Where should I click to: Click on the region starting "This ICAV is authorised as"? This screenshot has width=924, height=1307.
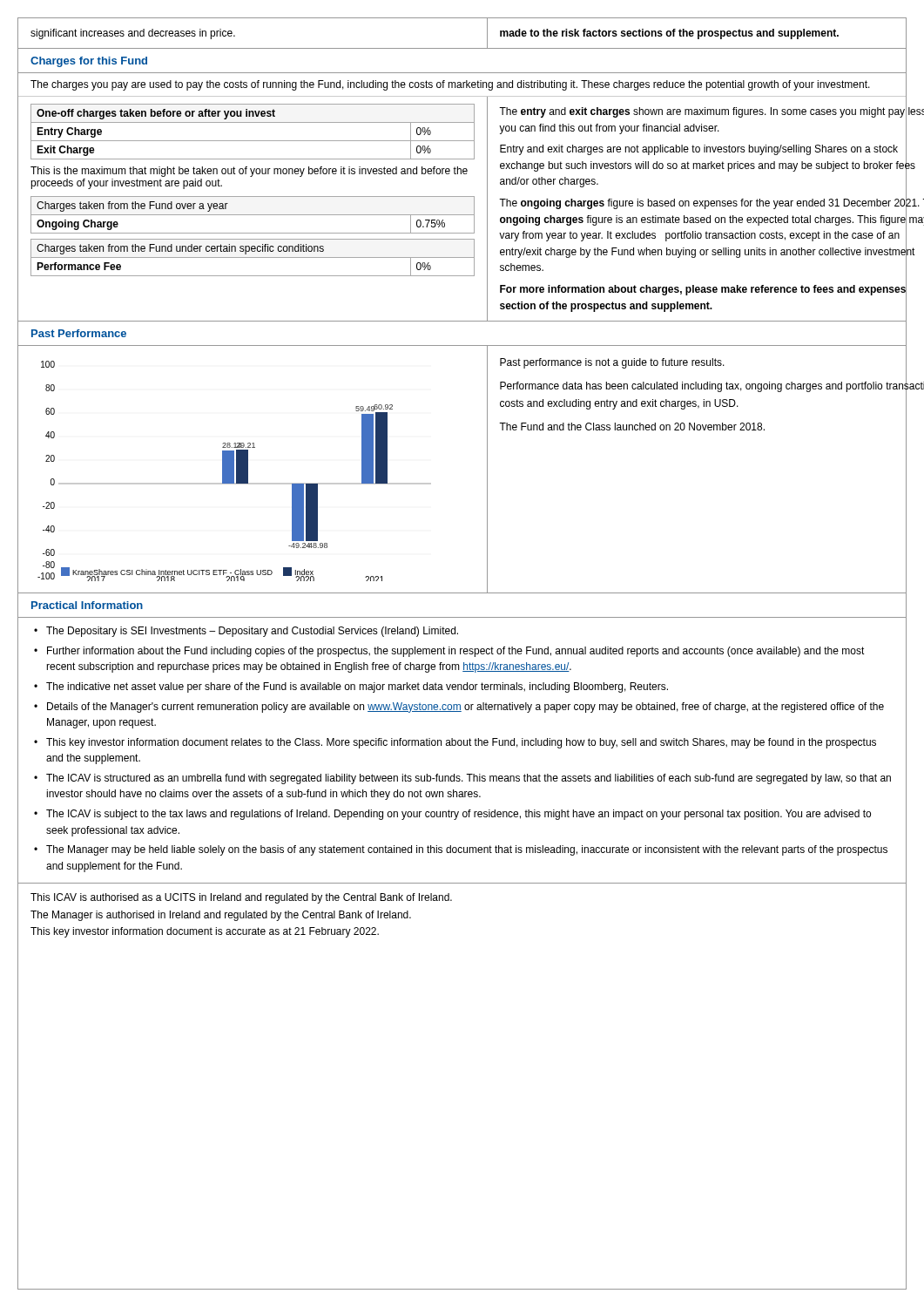pos(242,915)
